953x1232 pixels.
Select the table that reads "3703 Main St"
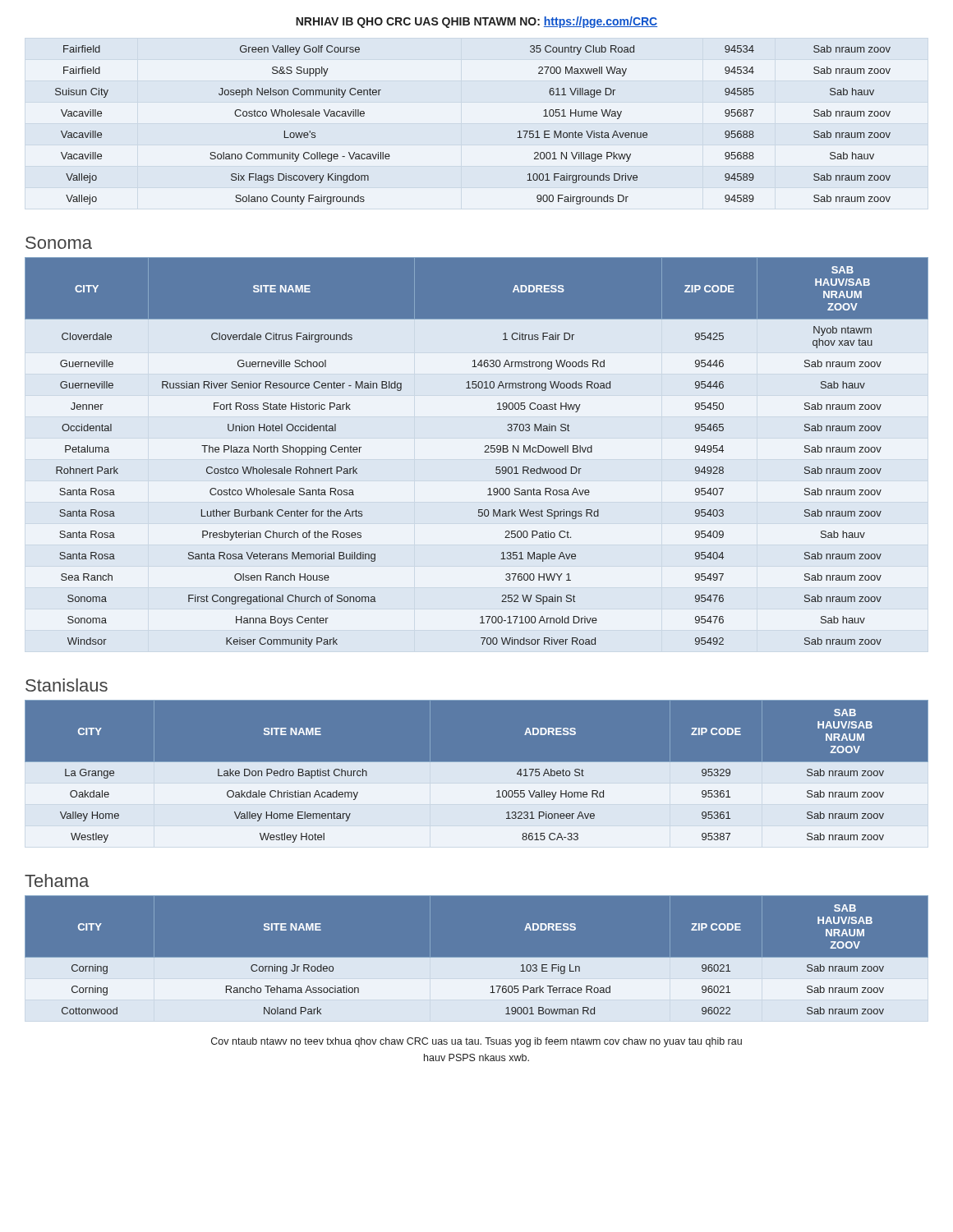coord(476,455)
